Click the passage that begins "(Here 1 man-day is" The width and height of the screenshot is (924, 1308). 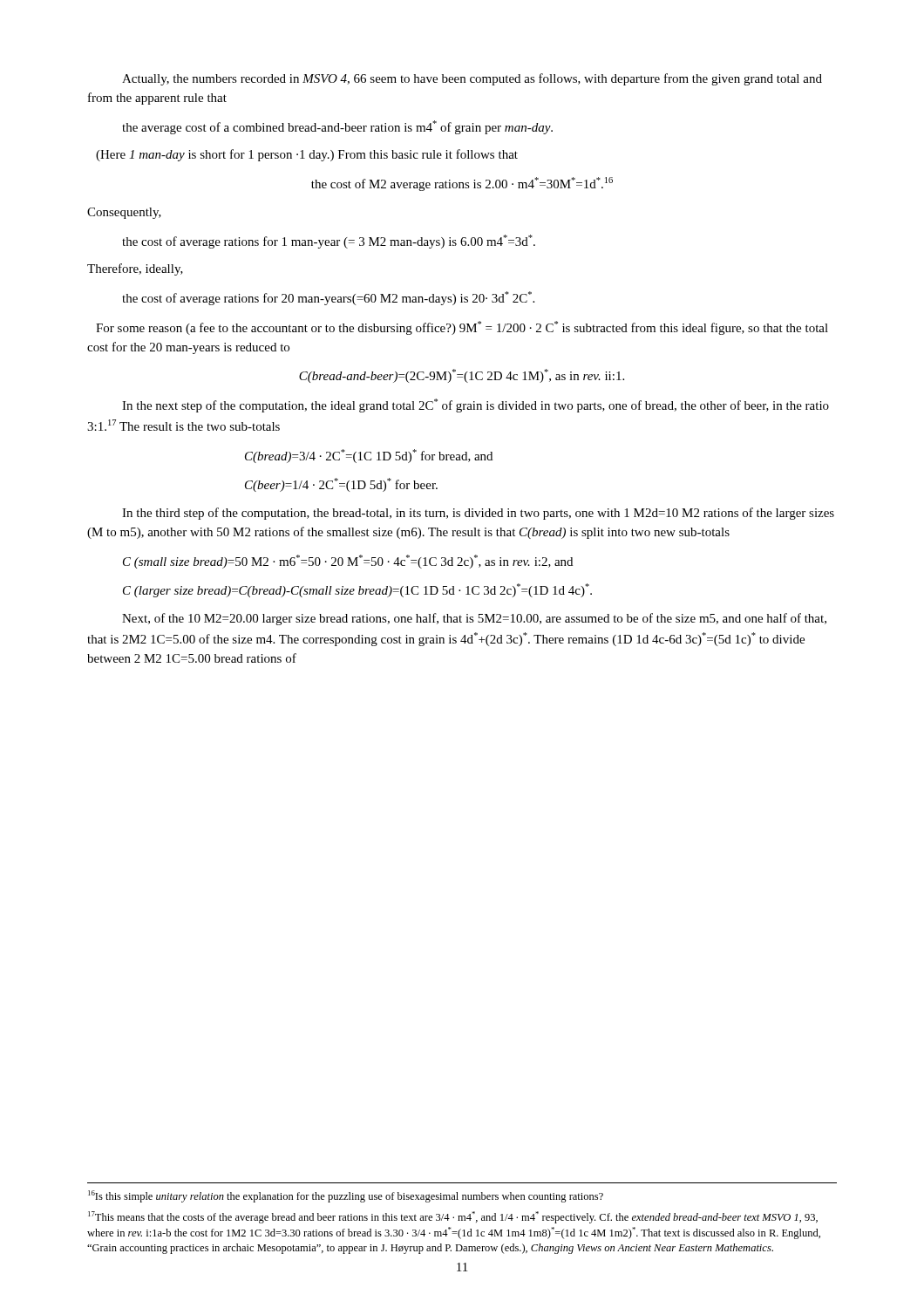click(462, 155)
